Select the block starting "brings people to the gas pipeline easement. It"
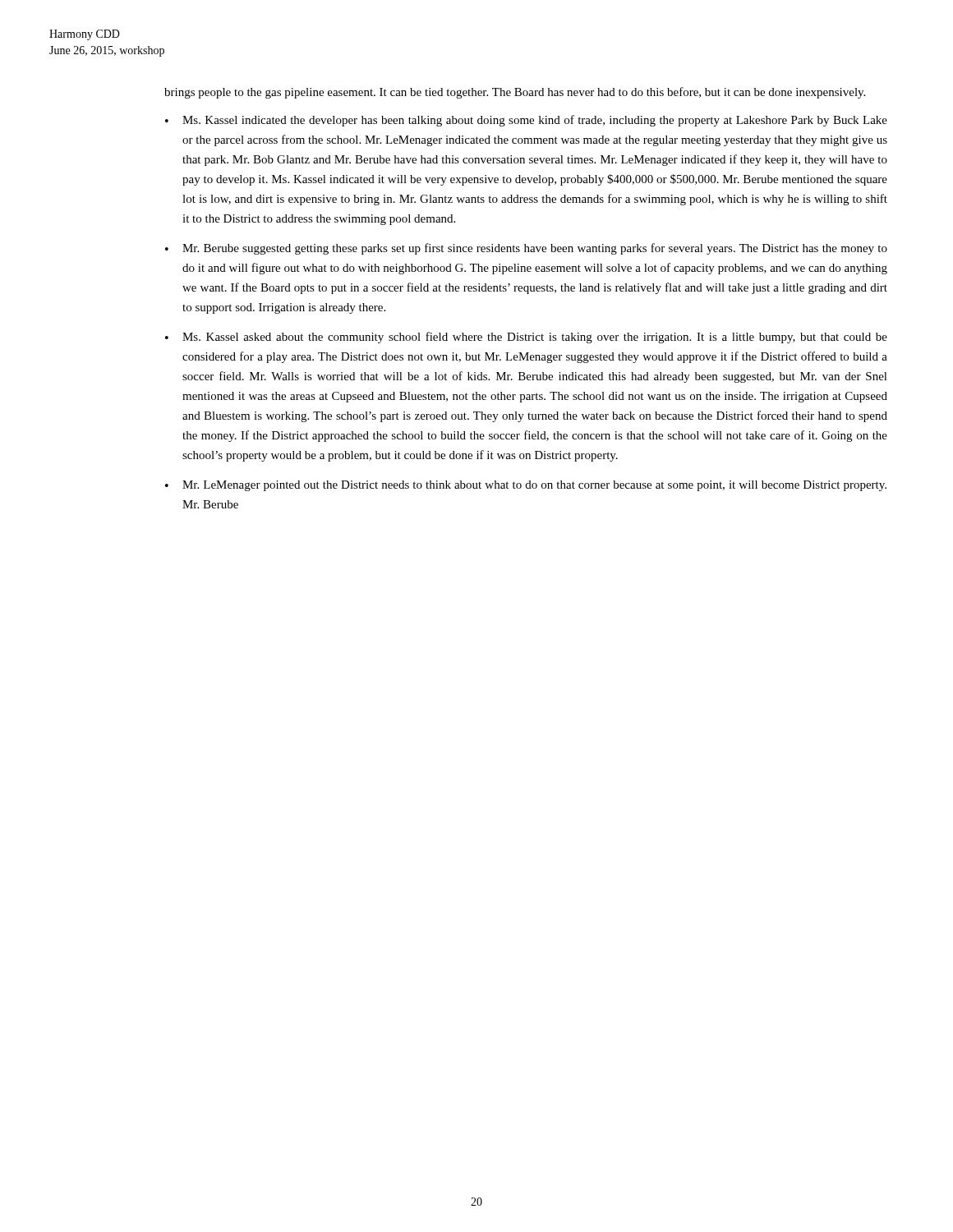Image resolution: width=953 pixels, height=1232 pixels. (x=515, y=92)
